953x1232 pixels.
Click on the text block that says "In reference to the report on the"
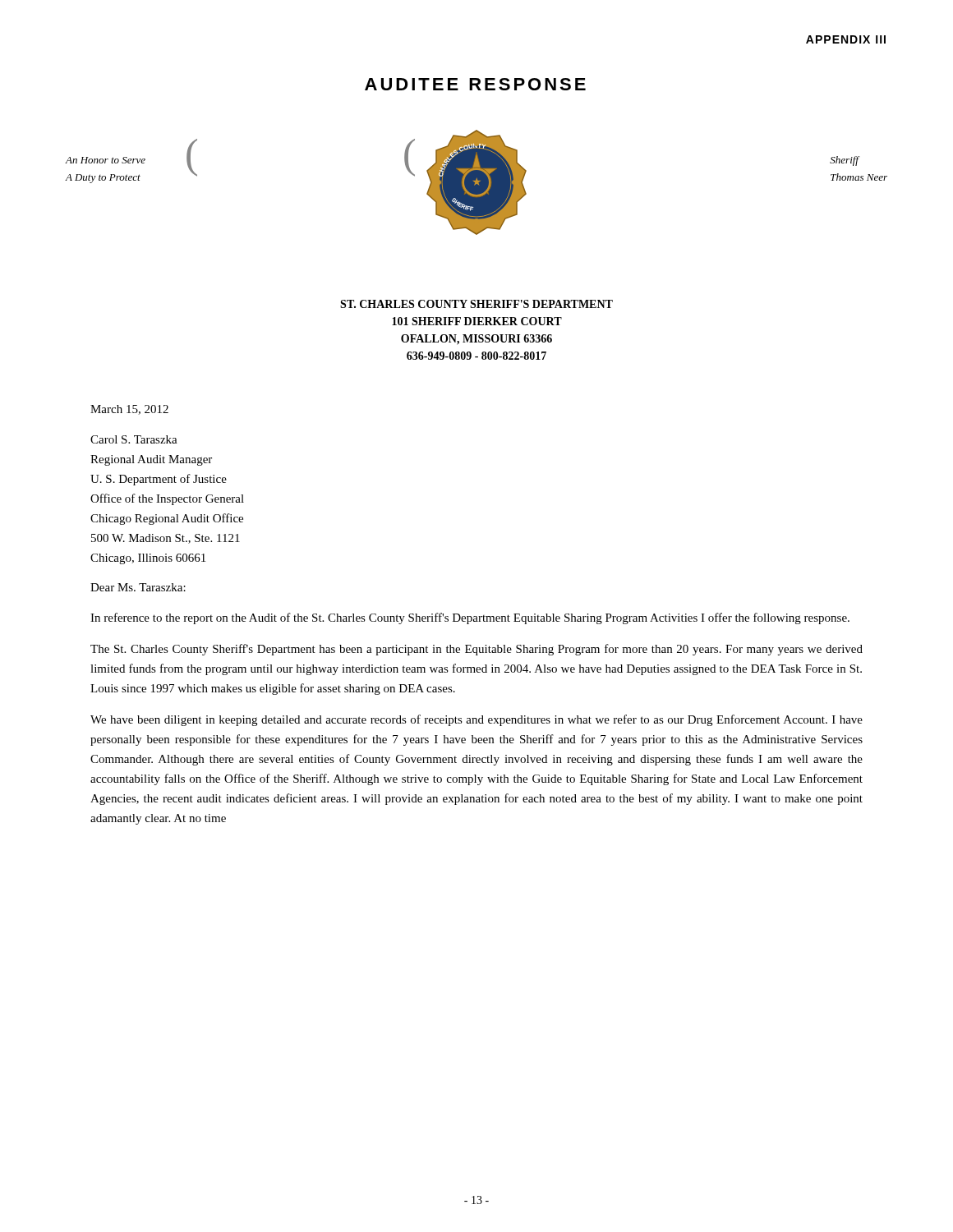point(470,618)
